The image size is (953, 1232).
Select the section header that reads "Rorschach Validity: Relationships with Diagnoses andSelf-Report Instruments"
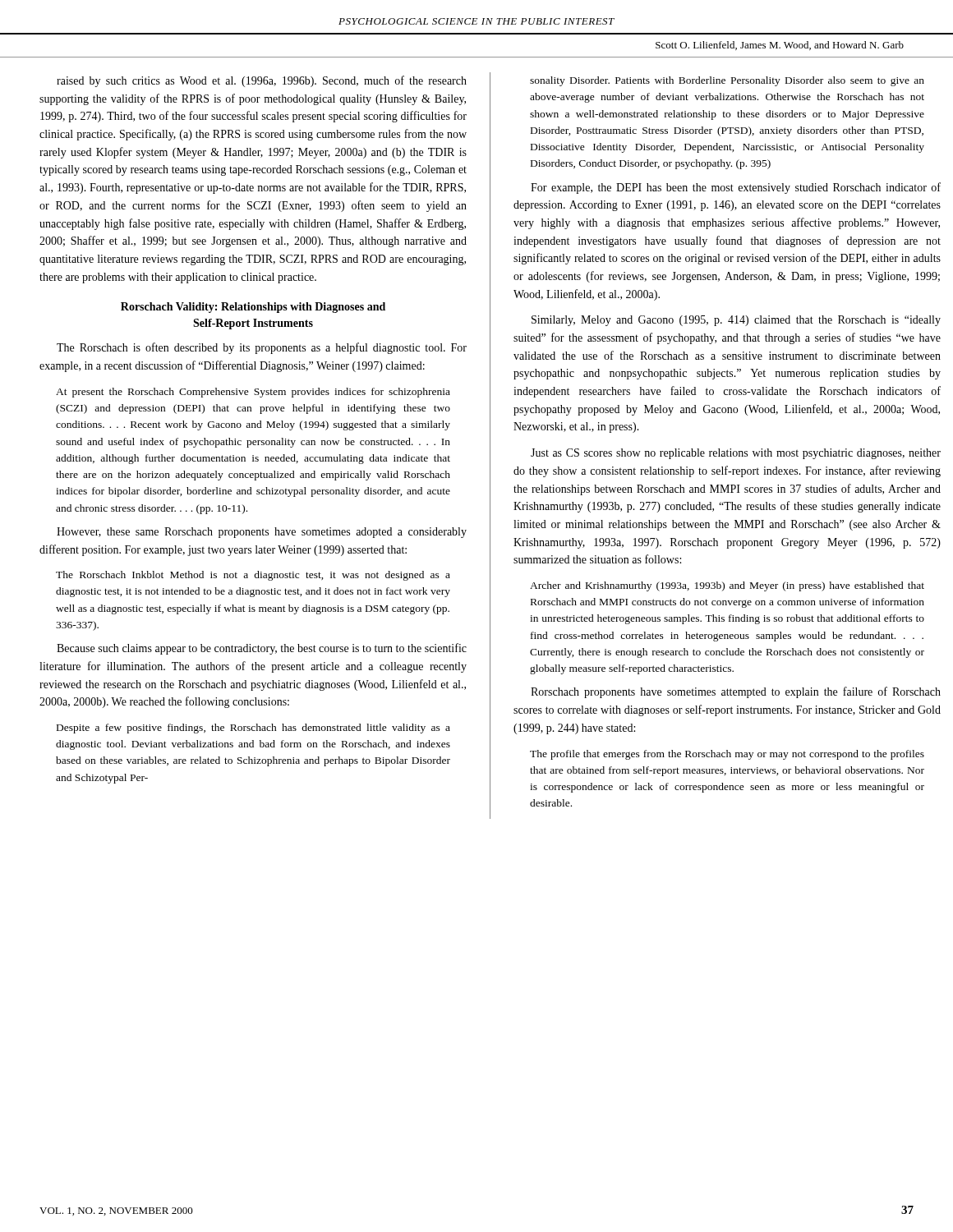click(x=253, y=315)
